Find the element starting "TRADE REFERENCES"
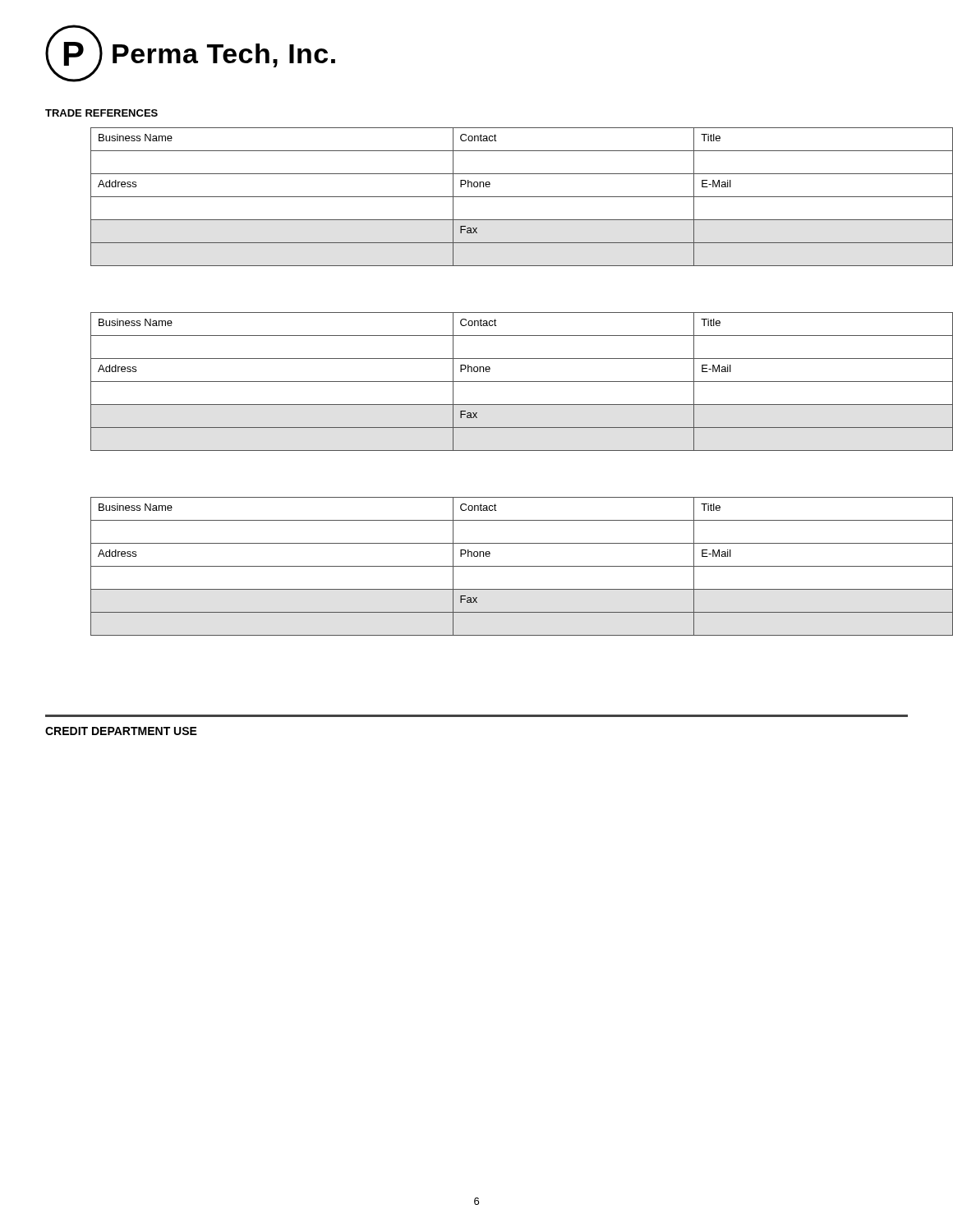 pos(102,113)
